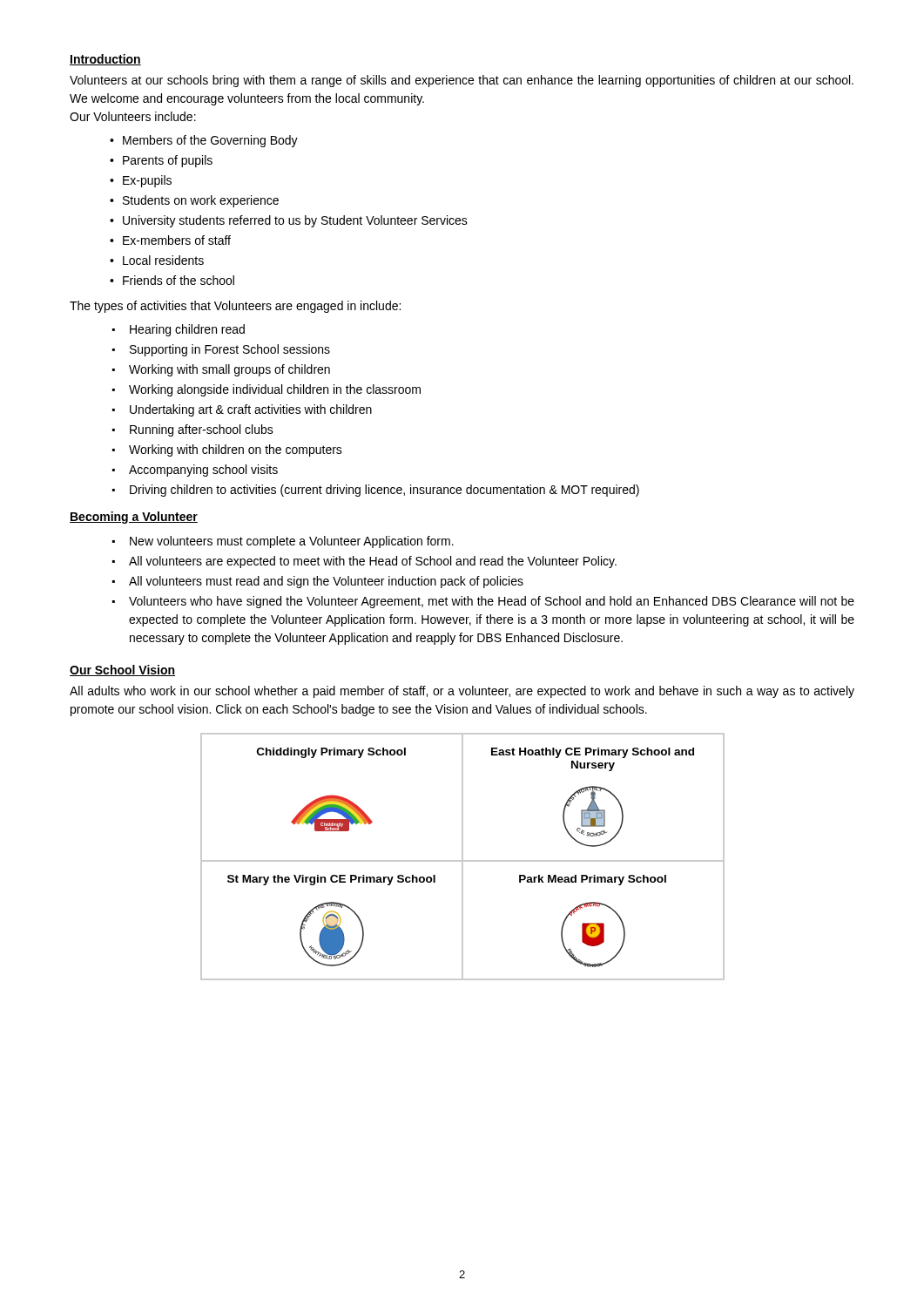Find "Running after-school clubs" on this page

pyautogui.click(x=201, y=430)
